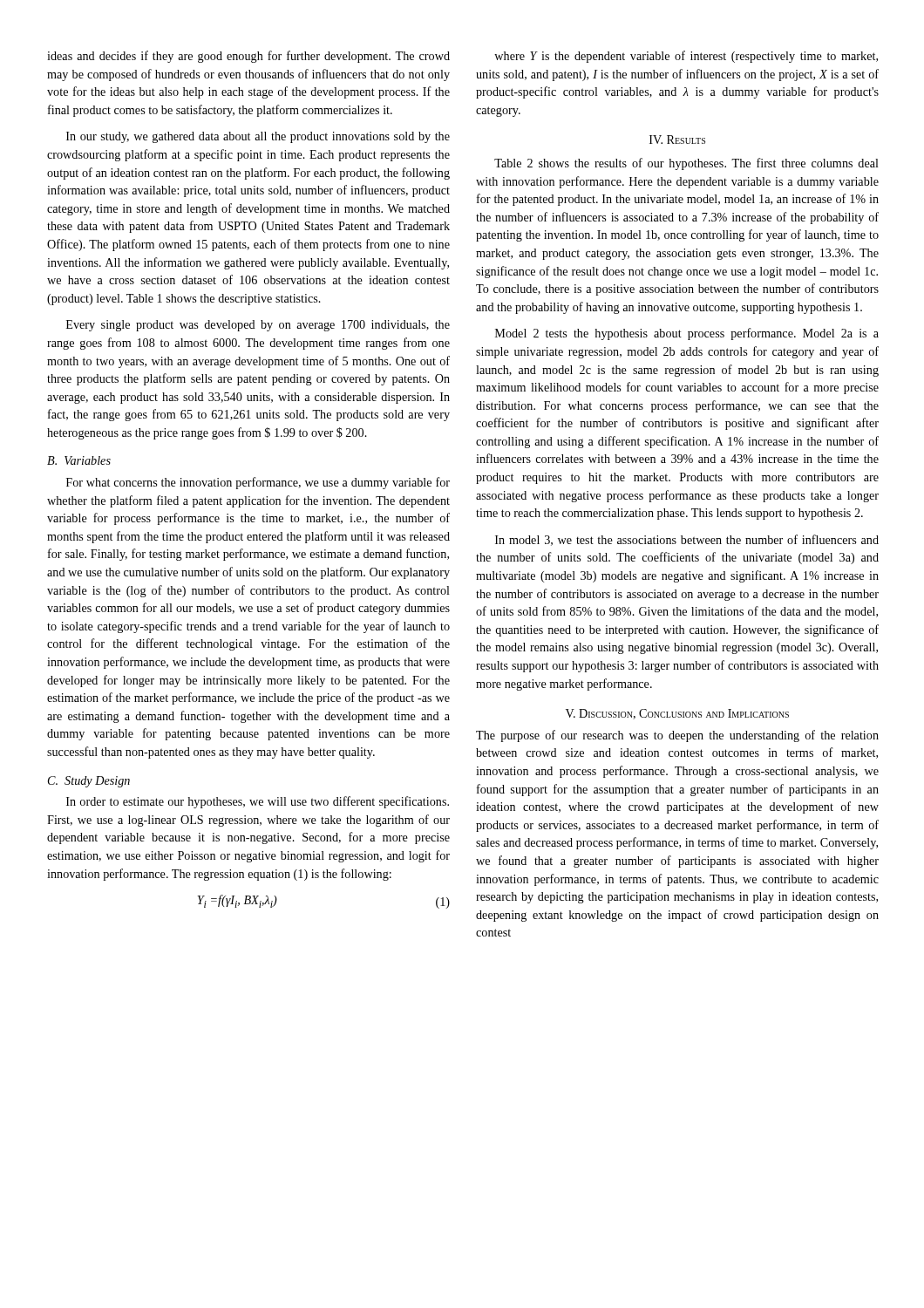Point to the text starting "Yi =f(γIi, BXi,λi) (1)"
Image resolution: width=924 pixels, height=1308 pixels.
248,902
